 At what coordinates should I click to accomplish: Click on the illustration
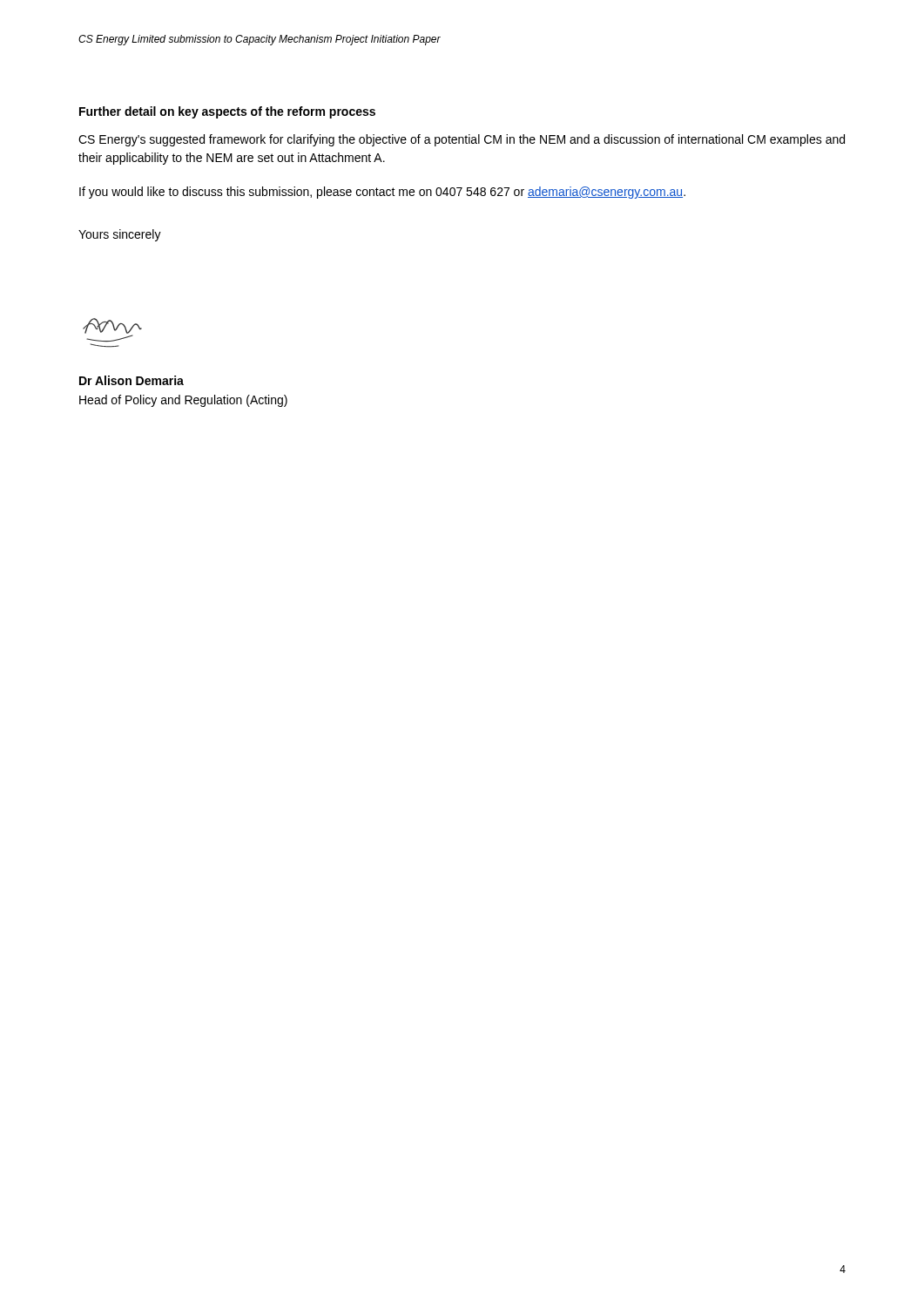(462, 330)
